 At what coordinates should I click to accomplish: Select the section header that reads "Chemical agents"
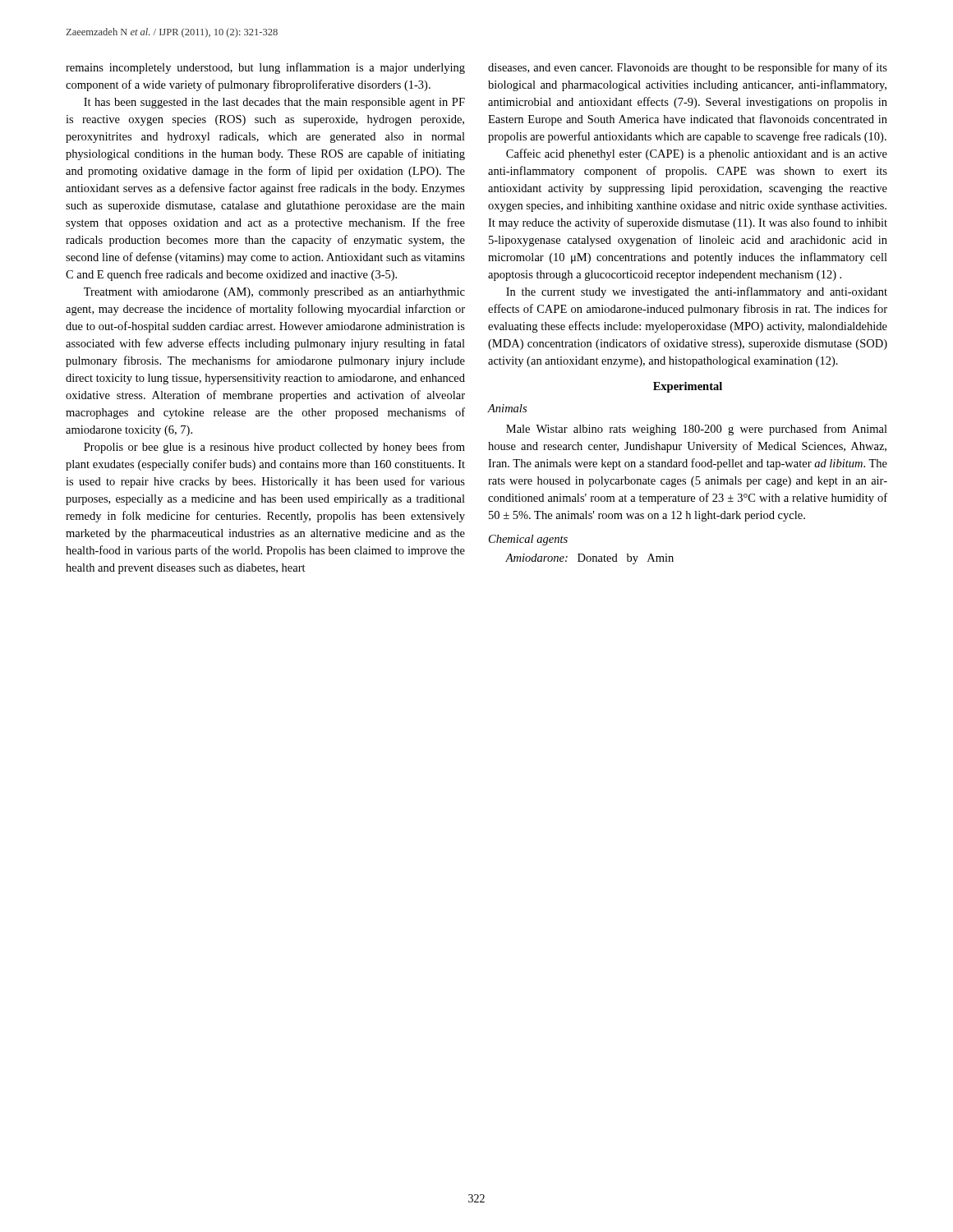(x=528, y=539)
